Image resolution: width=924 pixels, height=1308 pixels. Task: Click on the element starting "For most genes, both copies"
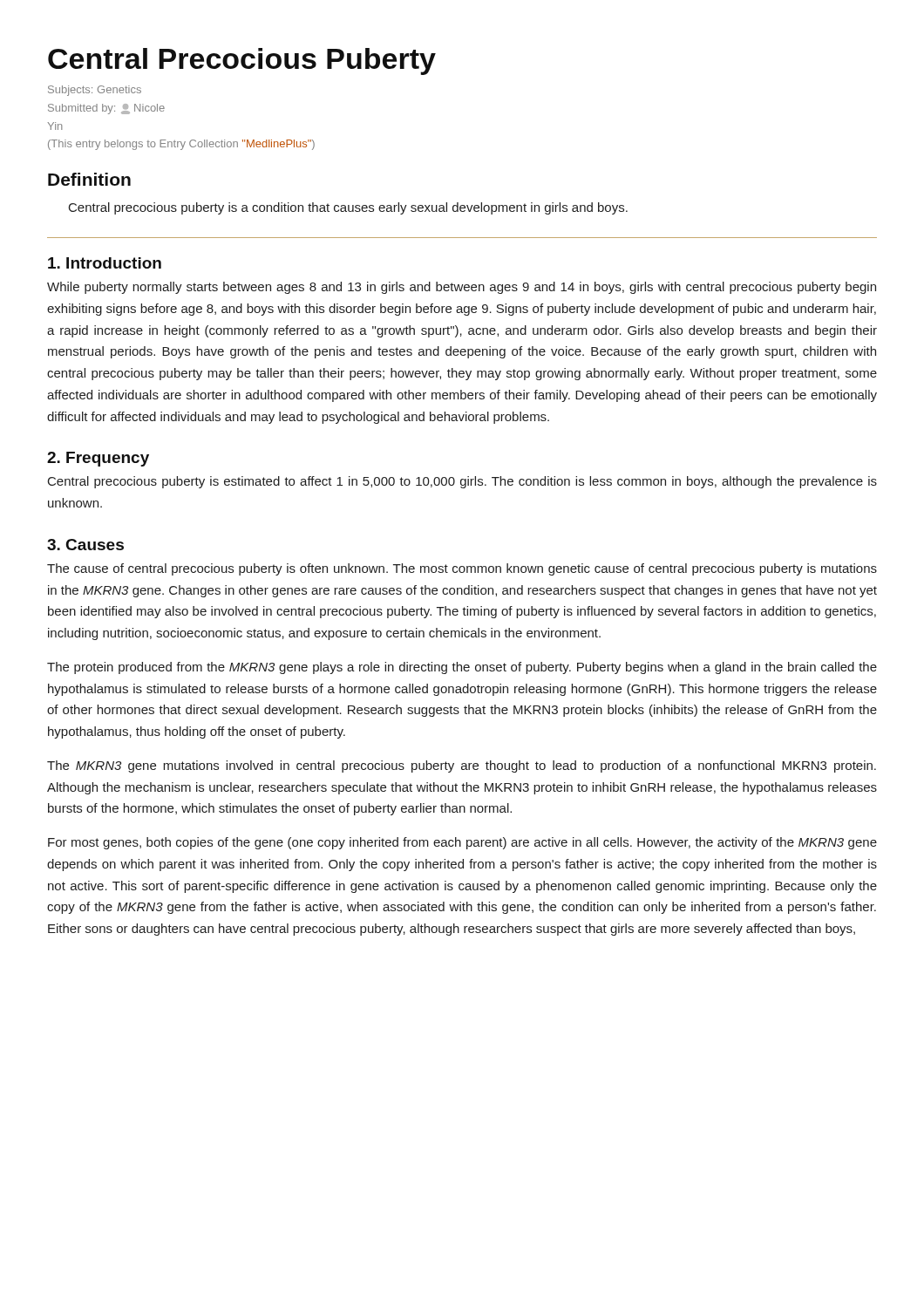[462, 885]
